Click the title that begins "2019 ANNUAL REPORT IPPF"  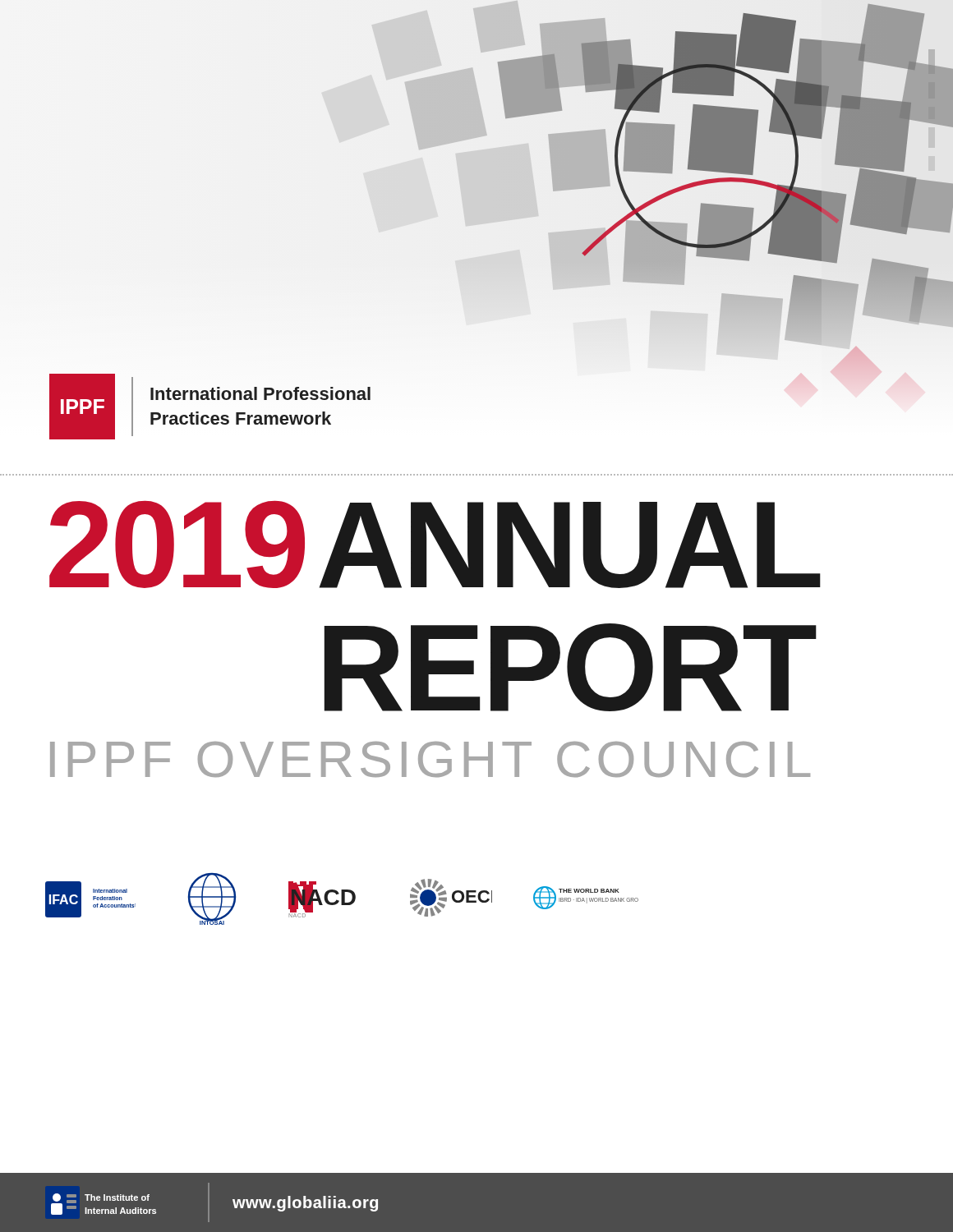tap(476, 635)
